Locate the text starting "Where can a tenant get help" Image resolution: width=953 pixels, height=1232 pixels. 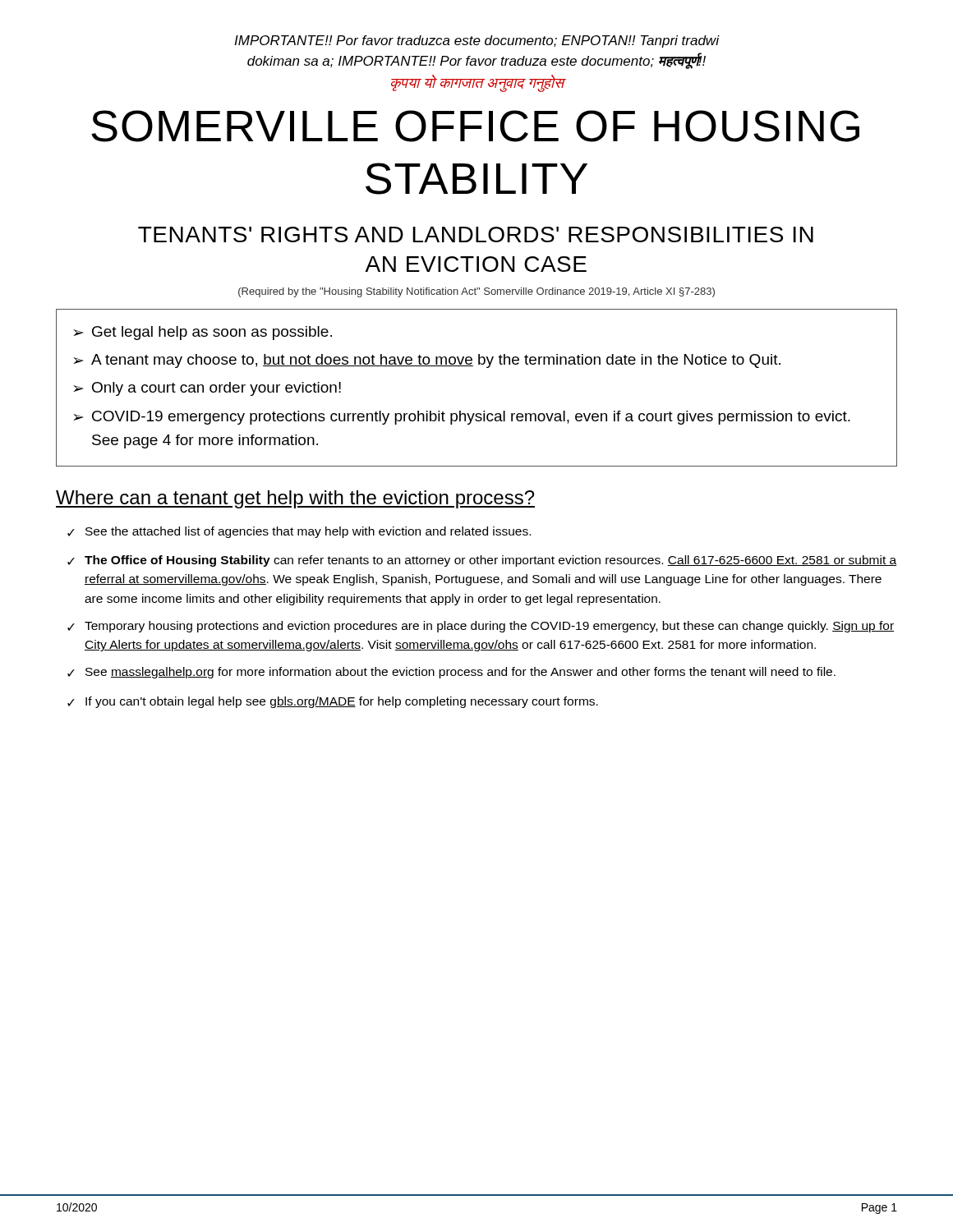pos(295,497)
